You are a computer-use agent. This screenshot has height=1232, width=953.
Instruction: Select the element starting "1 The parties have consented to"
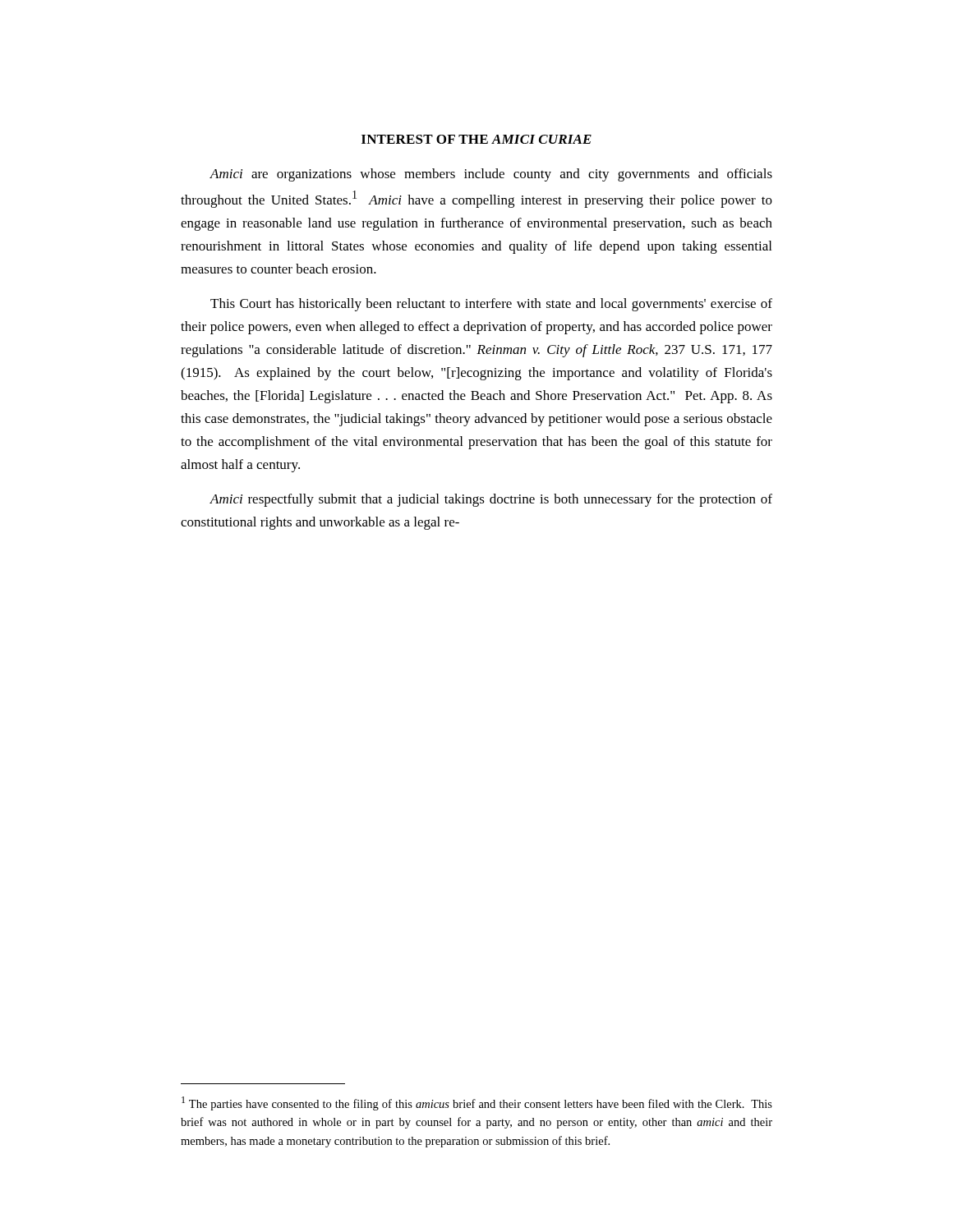click(x=476, y=1120)
